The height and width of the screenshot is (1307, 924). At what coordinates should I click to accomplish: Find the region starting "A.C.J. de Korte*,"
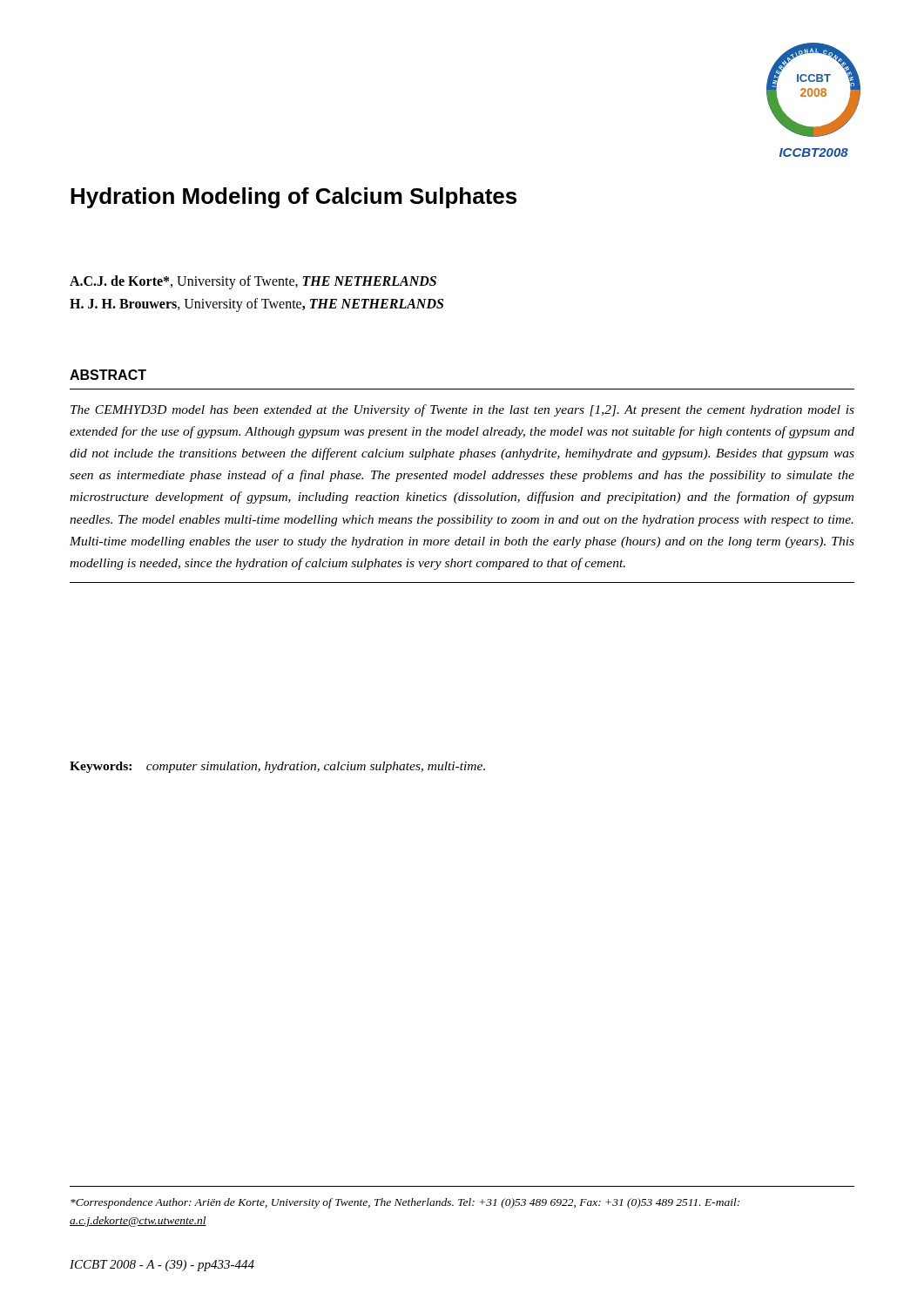(x=257, y=292)
